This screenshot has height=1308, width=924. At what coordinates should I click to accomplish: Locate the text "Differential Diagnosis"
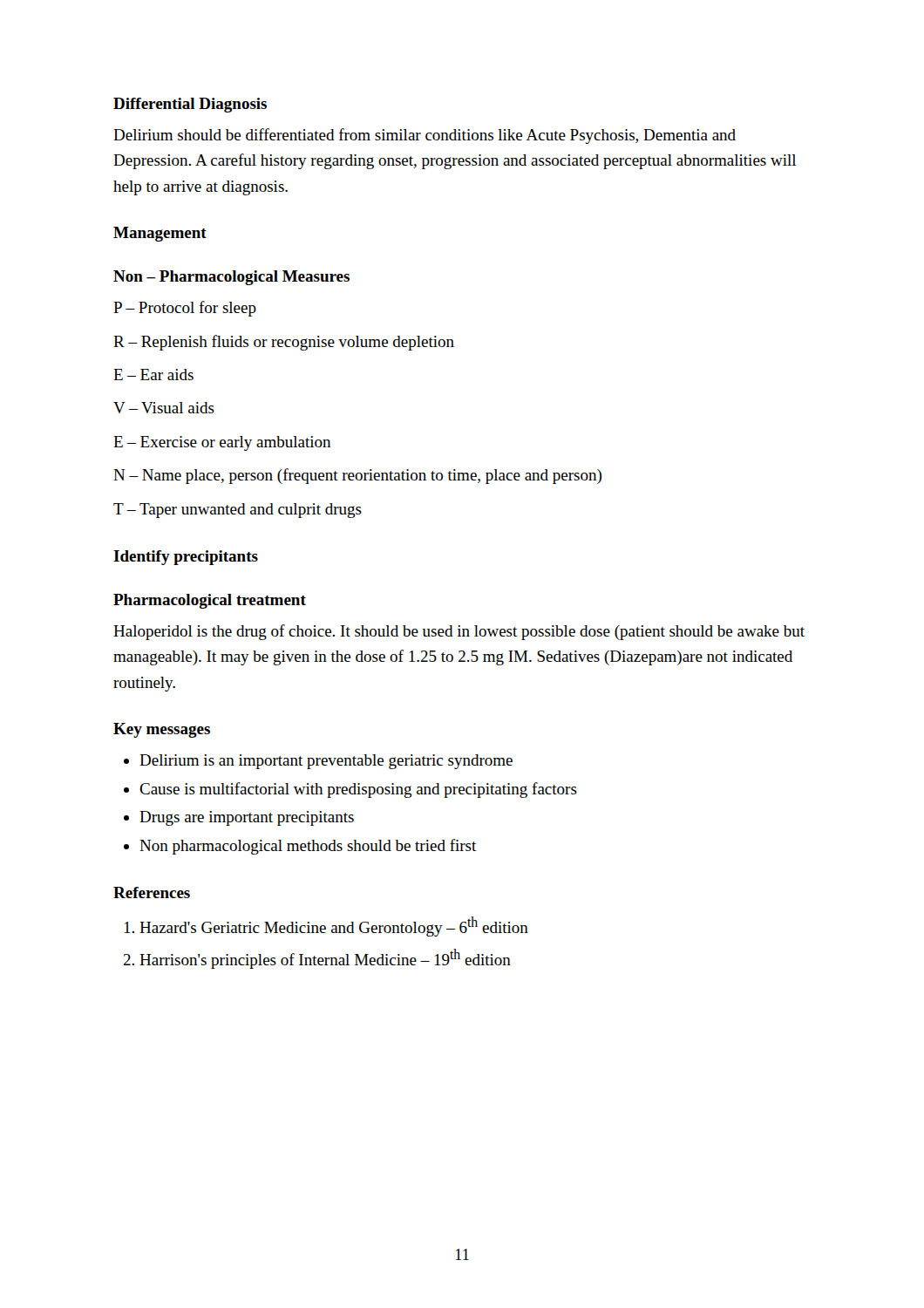point(190,103)
